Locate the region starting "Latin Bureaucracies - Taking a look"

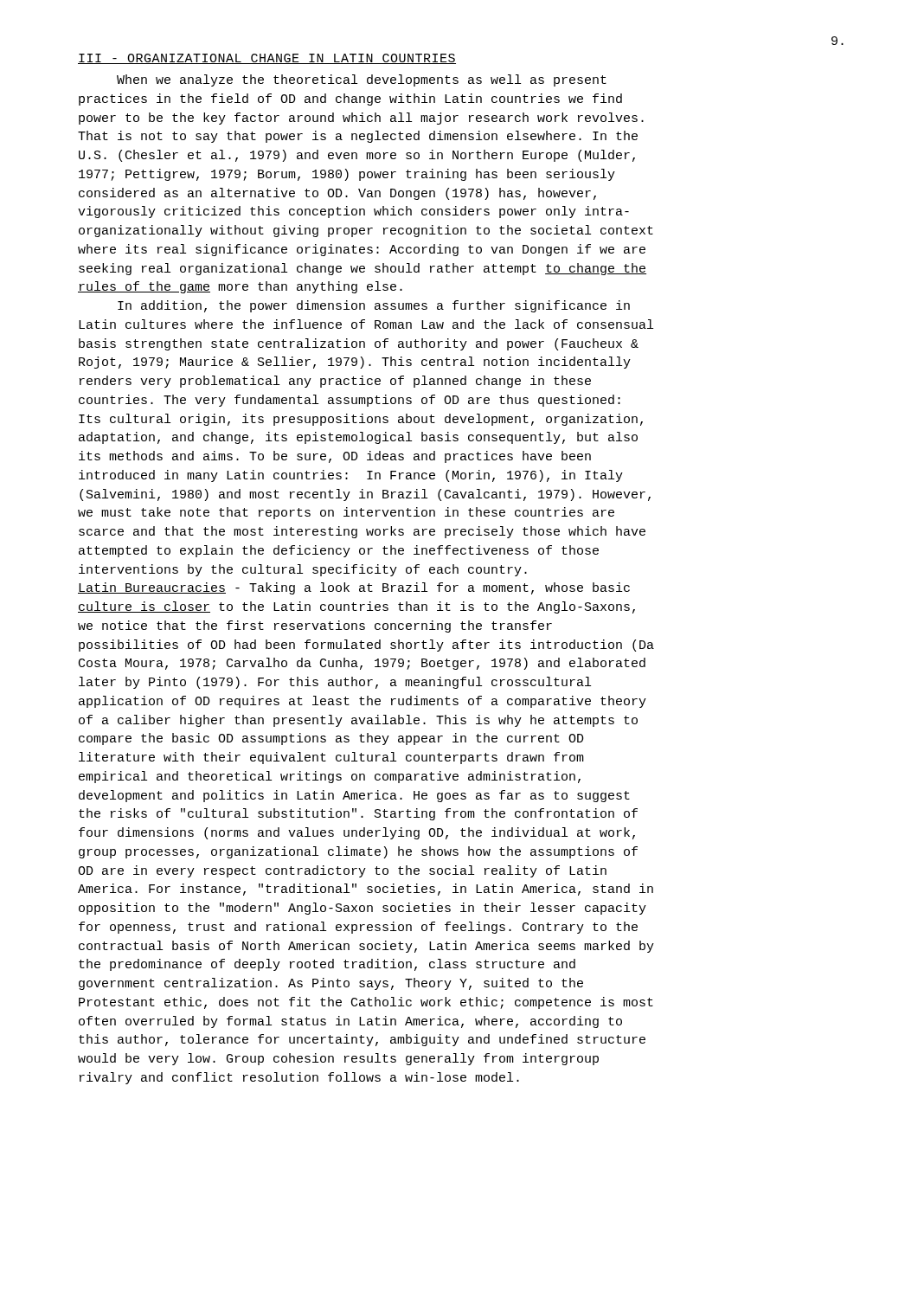pos(366,834)
